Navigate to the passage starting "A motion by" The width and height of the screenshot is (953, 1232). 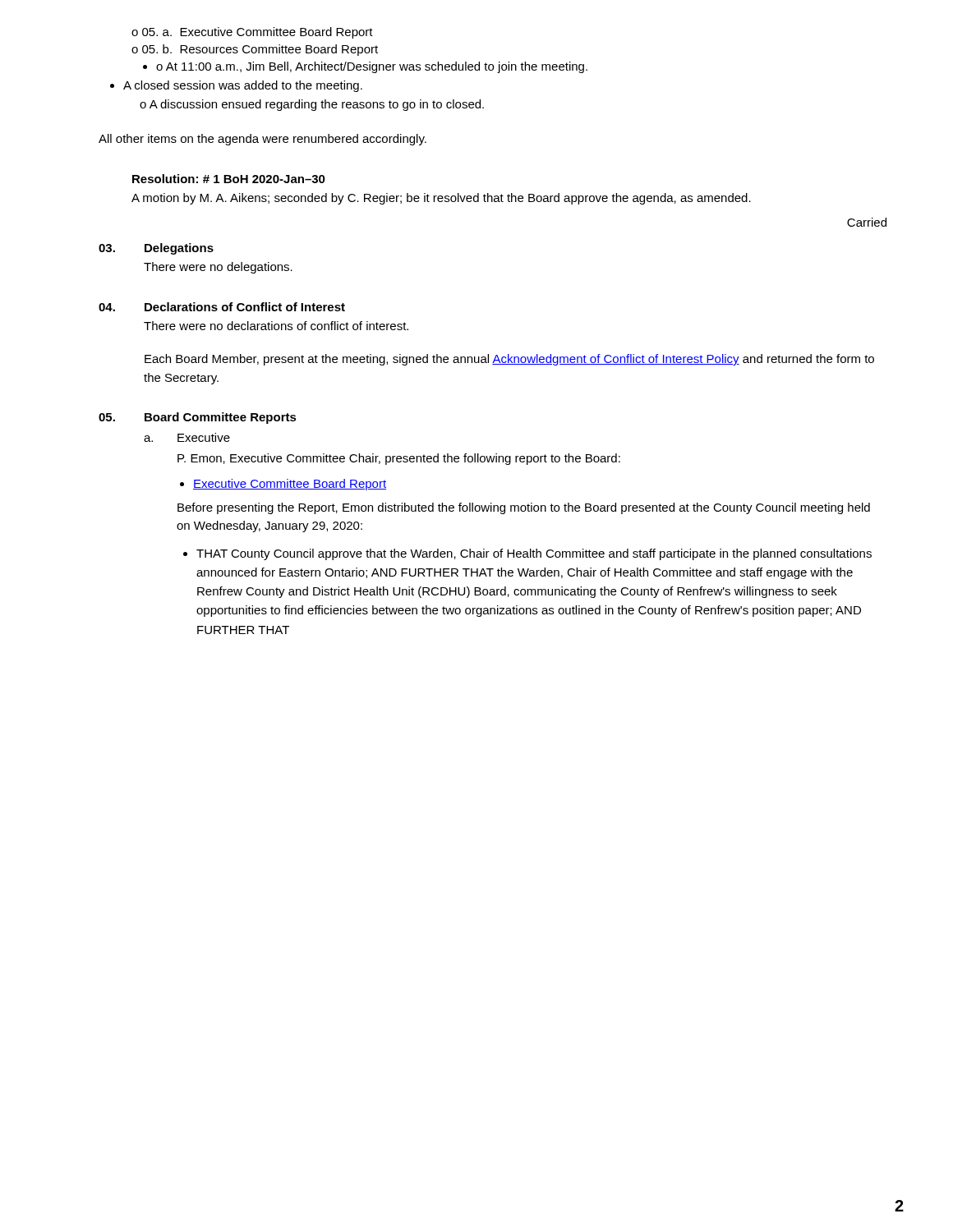tap(441, 197)
